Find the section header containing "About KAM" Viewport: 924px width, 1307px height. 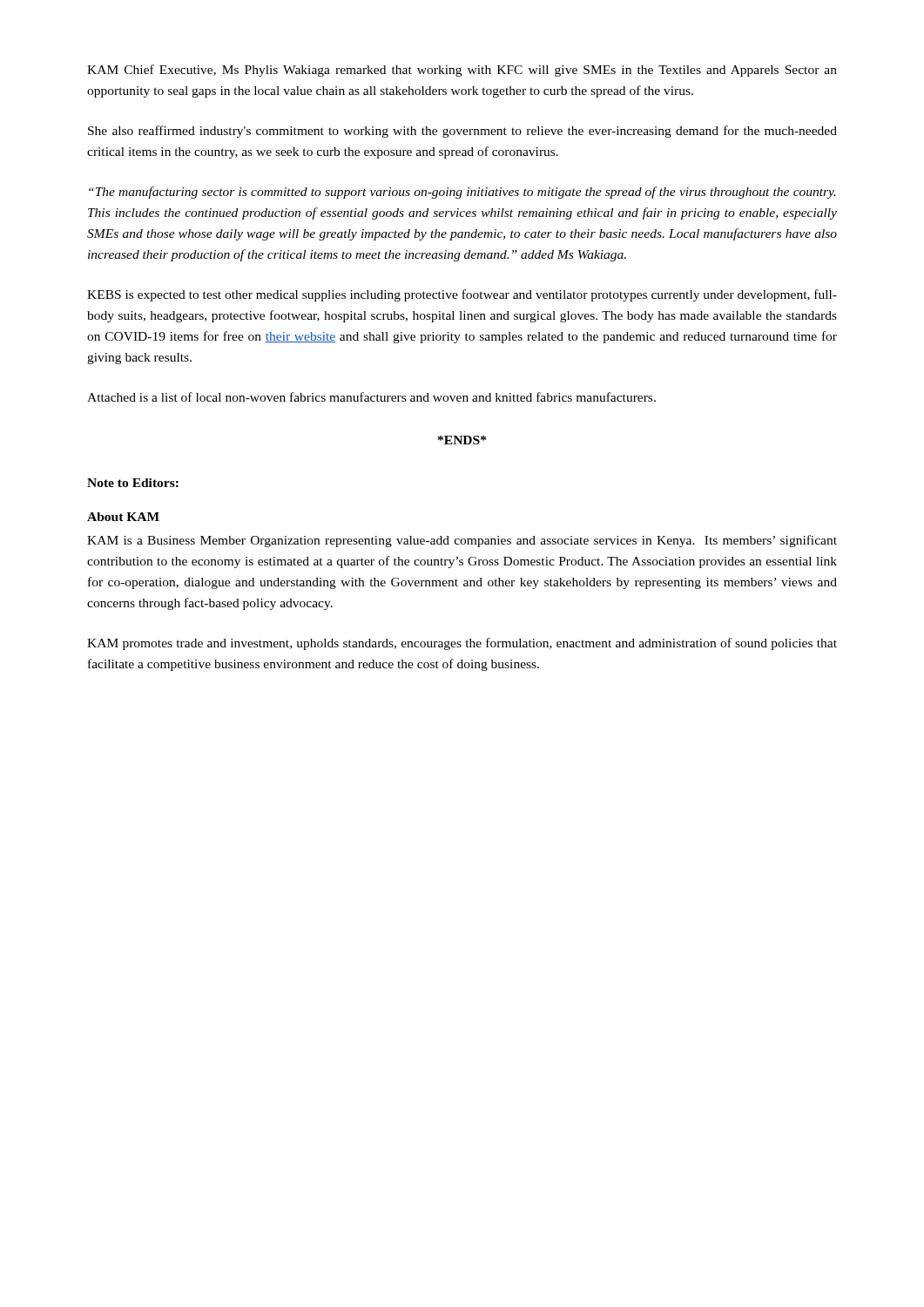coord(123,516)
